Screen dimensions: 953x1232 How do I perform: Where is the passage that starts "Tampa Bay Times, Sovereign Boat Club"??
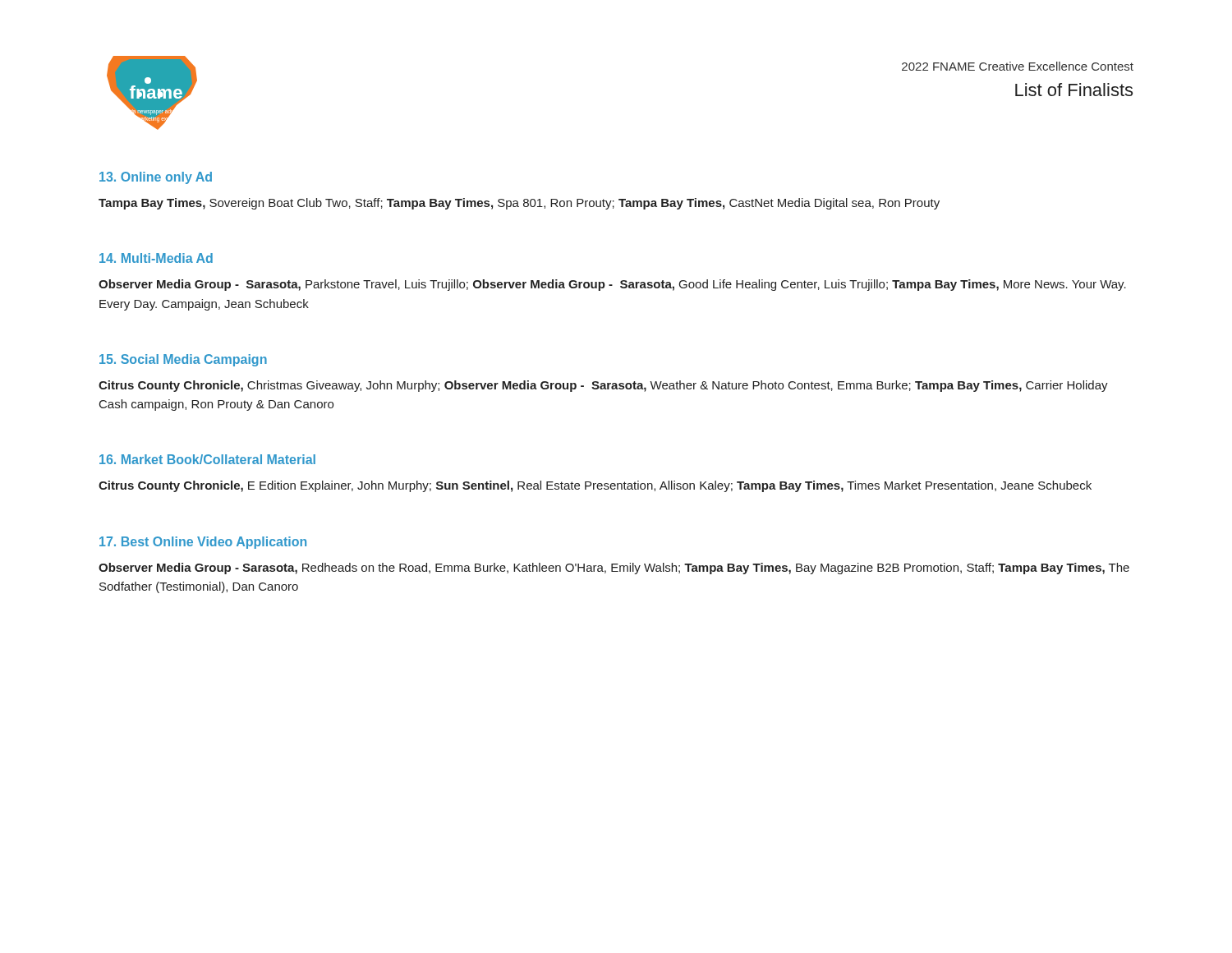pyautogui.click(x=519, y=203)
